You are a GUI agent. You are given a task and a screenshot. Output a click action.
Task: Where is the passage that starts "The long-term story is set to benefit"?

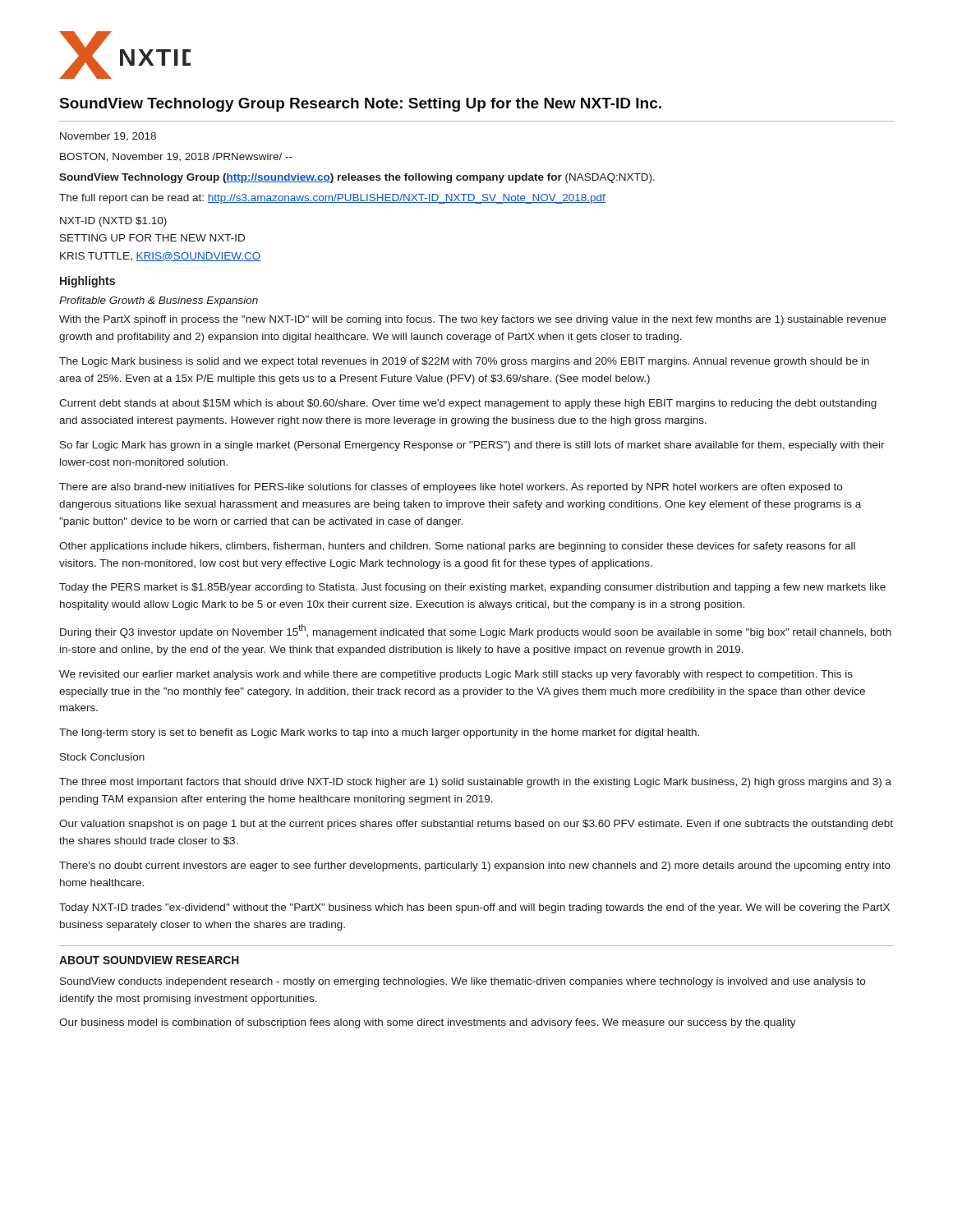tap(380, 733)
